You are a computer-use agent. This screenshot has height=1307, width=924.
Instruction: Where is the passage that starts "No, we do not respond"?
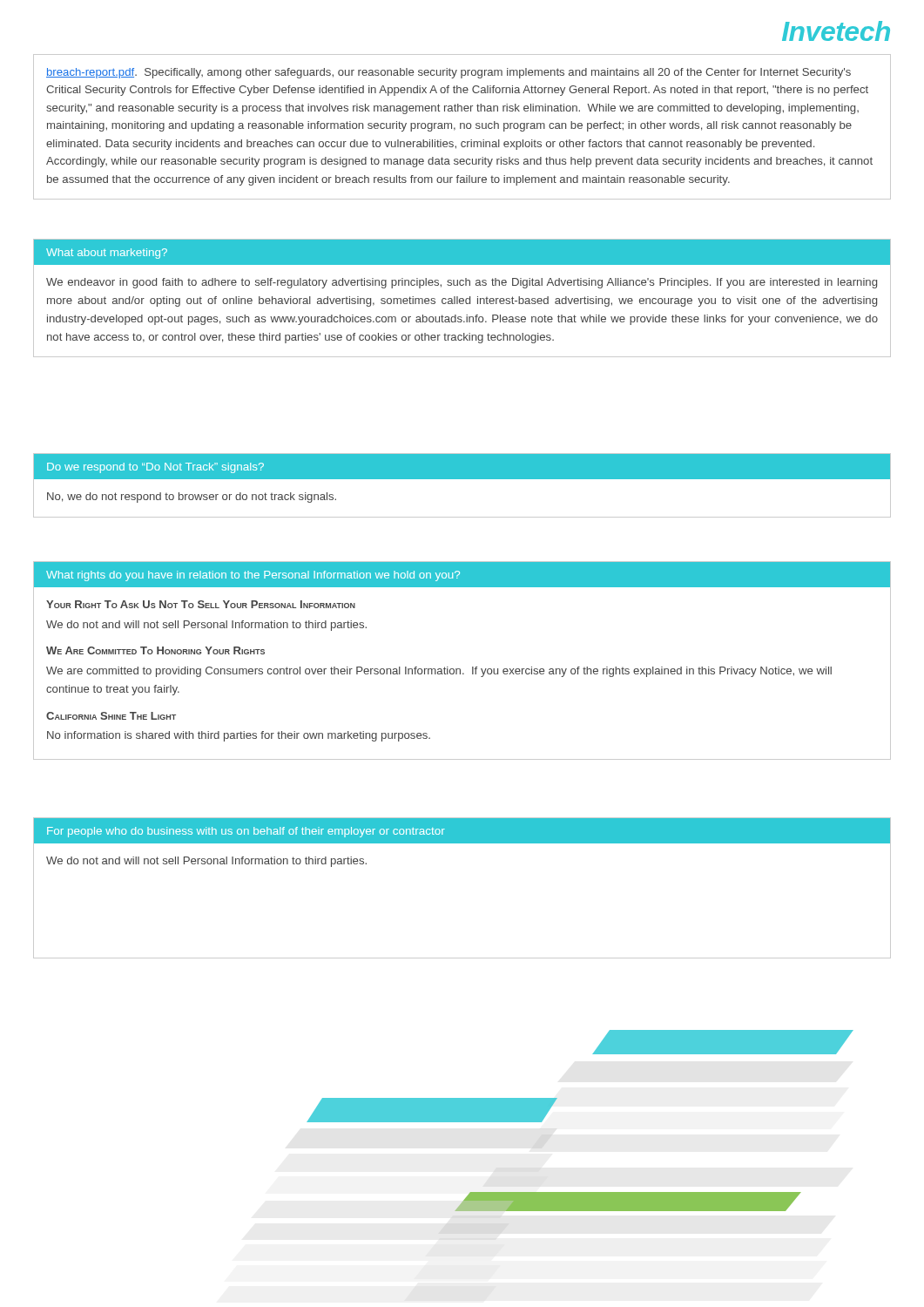coord(192,496)
